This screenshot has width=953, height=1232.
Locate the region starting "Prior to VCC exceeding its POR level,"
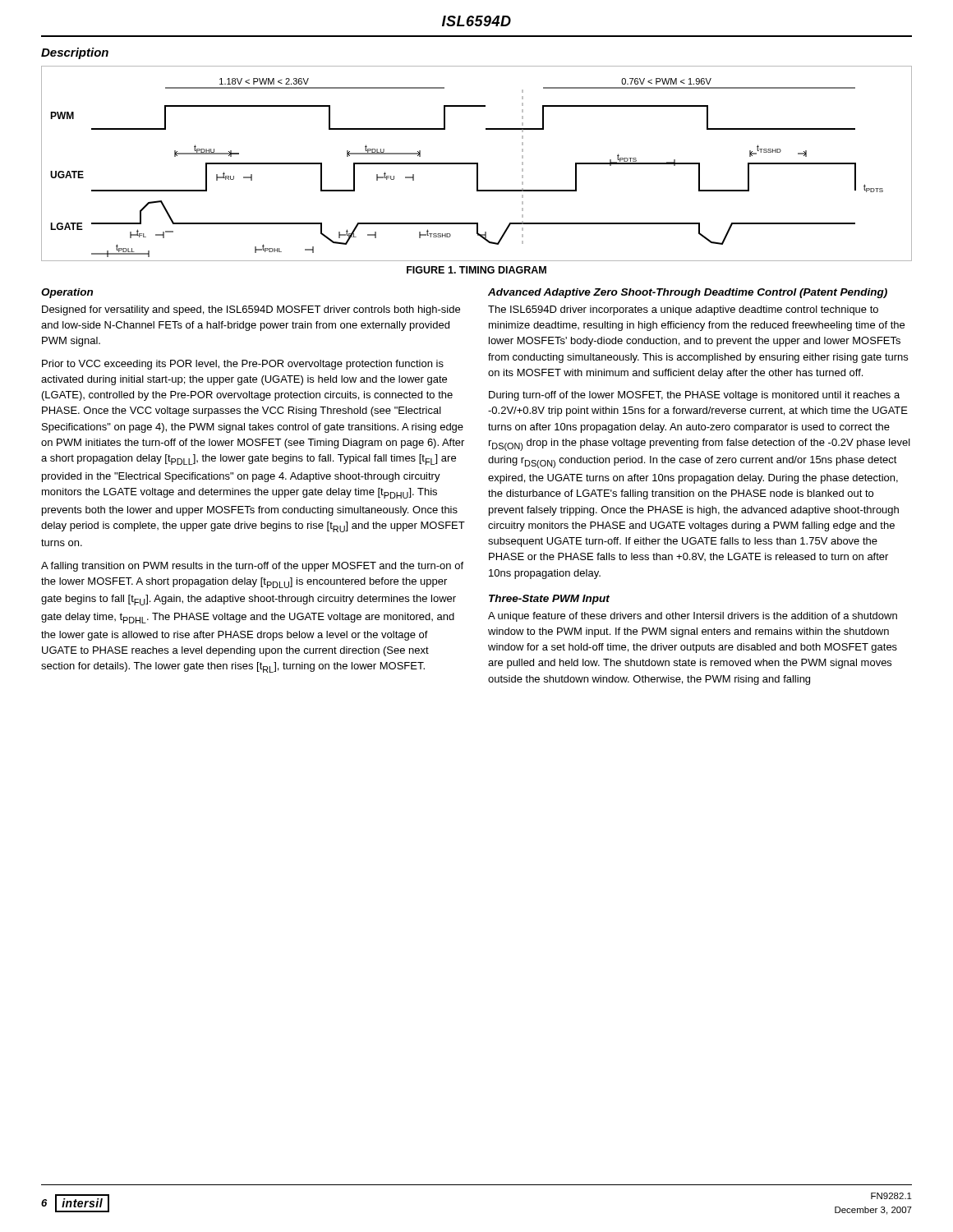tap(253, 453)
